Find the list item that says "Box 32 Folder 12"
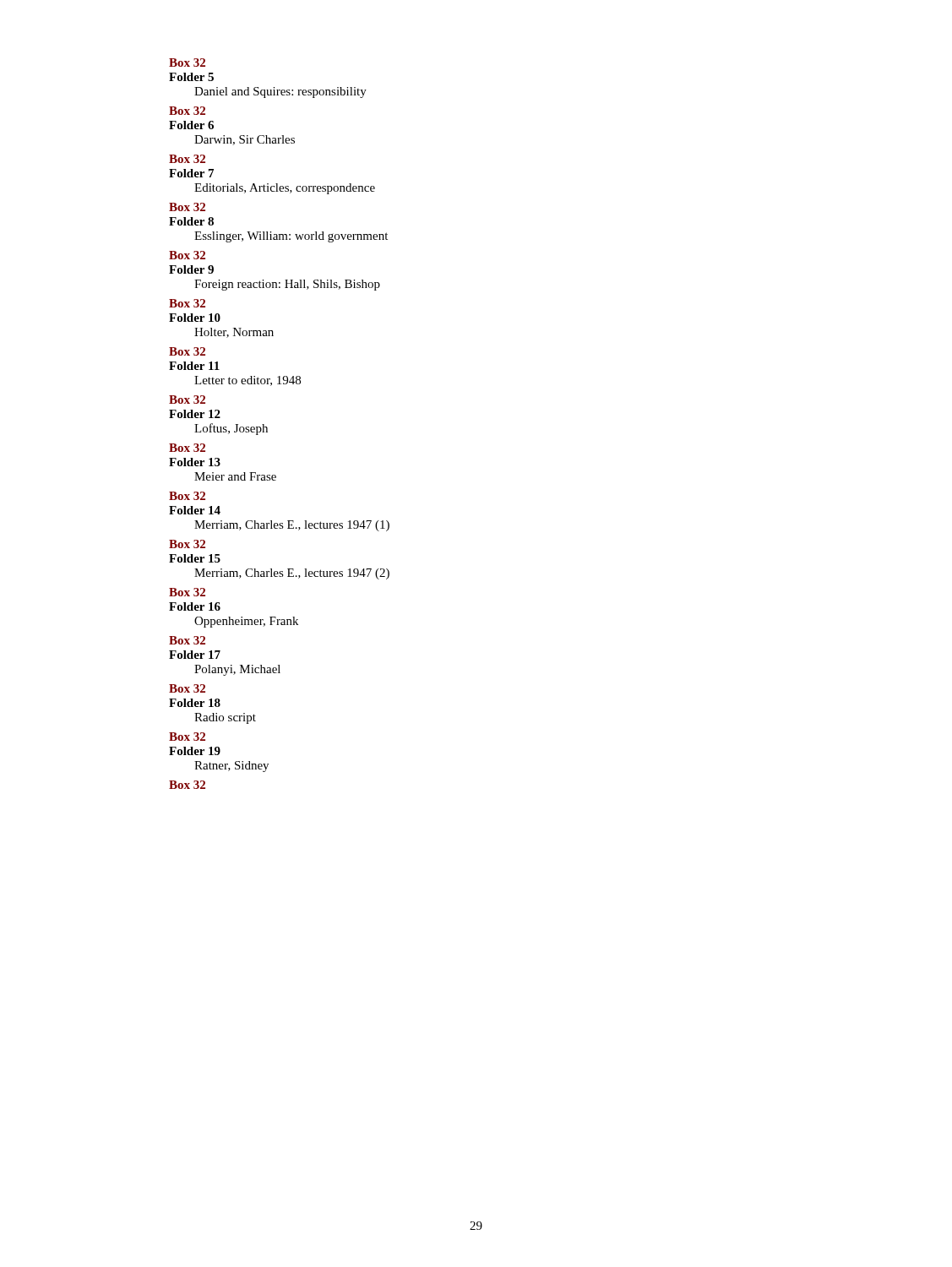Viewport: 952px width, 1267px height. (x=187, y=400)
